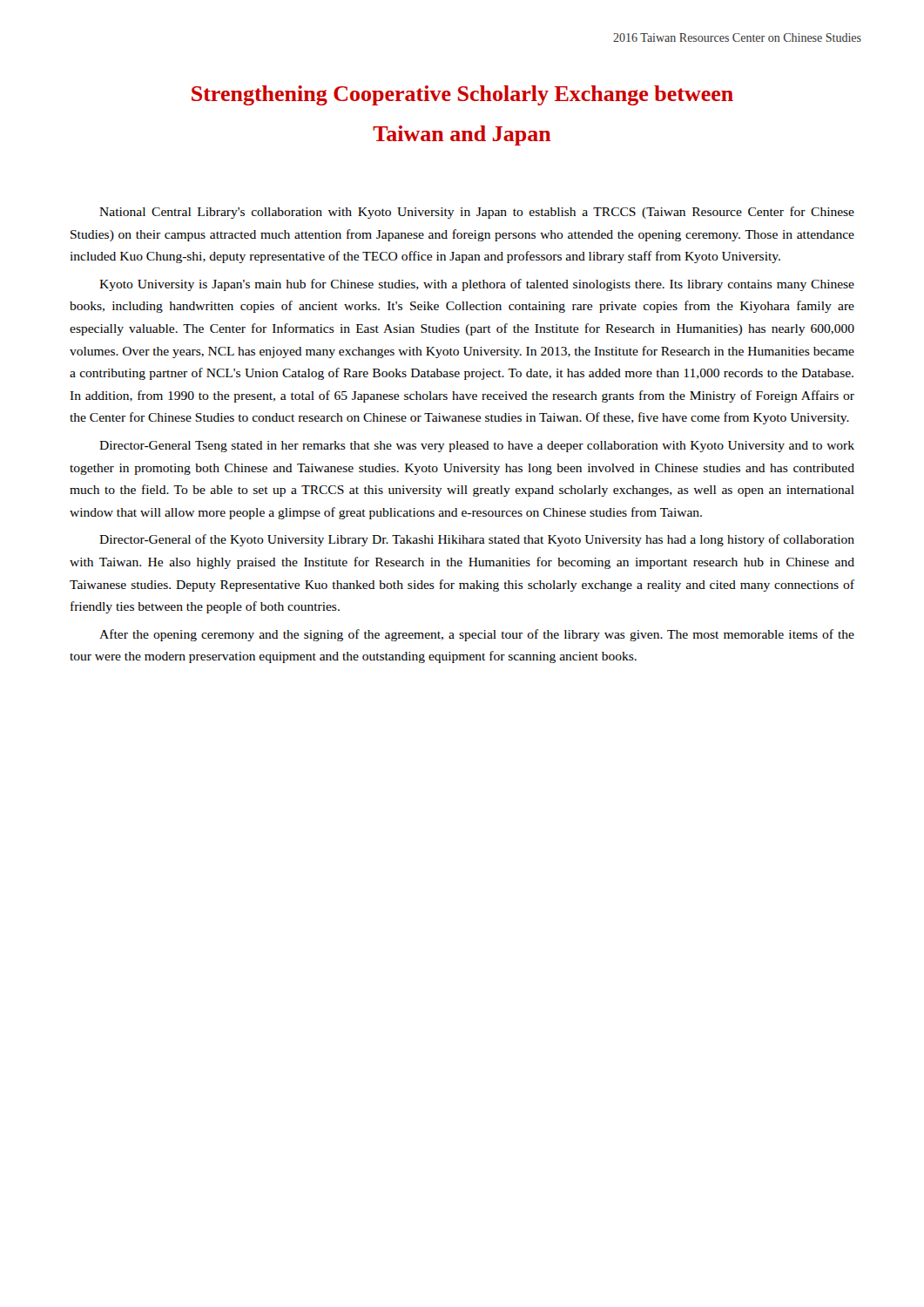The image size is (924, 1307).
Task: Click on the text block that says "Kyoto University is Japan's main"
Action: (x=462, y=350)
